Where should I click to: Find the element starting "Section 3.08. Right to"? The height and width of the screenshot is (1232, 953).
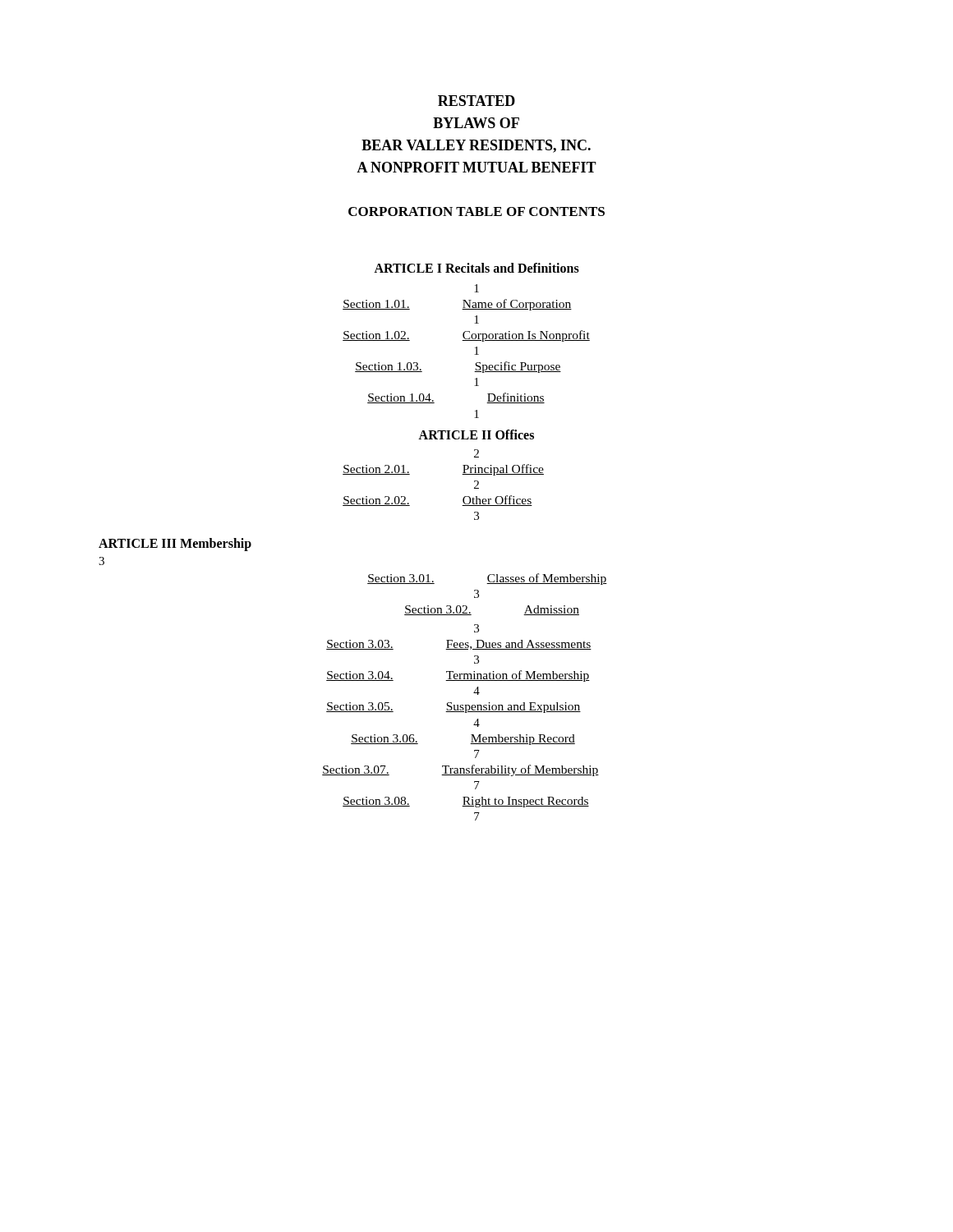476,808
